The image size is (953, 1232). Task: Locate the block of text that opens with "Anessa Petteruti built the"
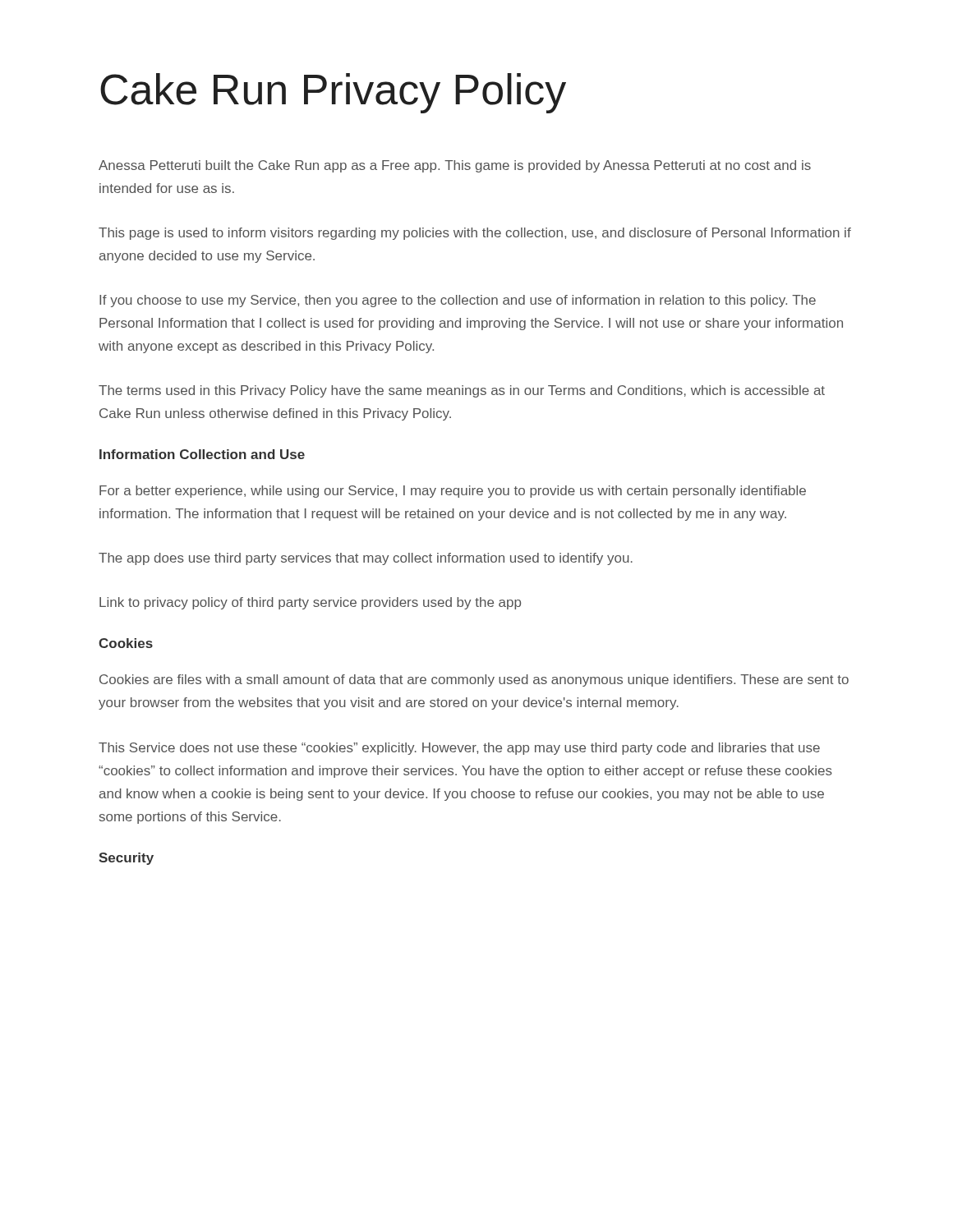coord(476,177)
